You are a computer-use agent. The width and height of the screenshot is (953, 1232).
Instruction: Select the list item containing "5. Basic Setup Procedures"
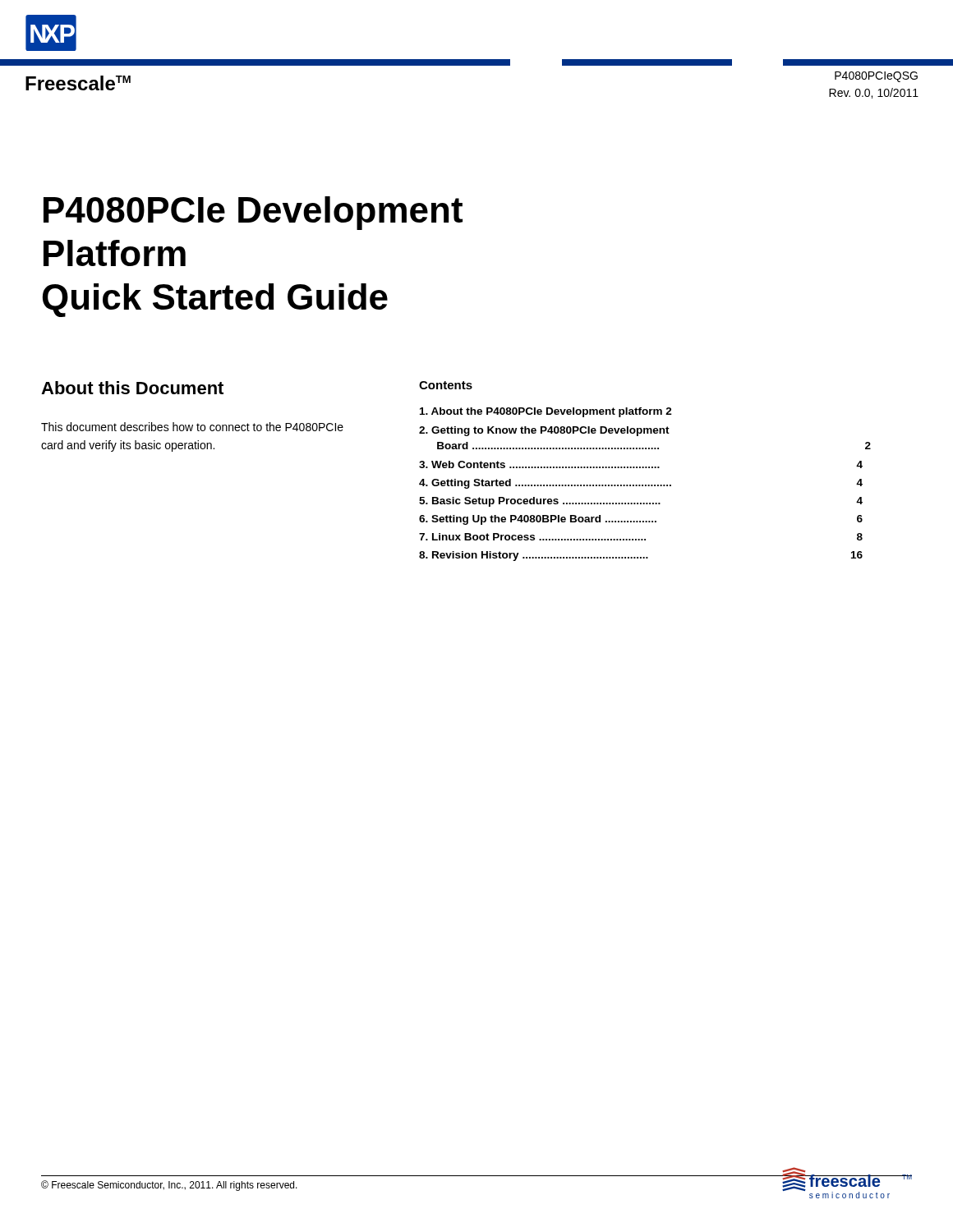[x=641, y=501]
